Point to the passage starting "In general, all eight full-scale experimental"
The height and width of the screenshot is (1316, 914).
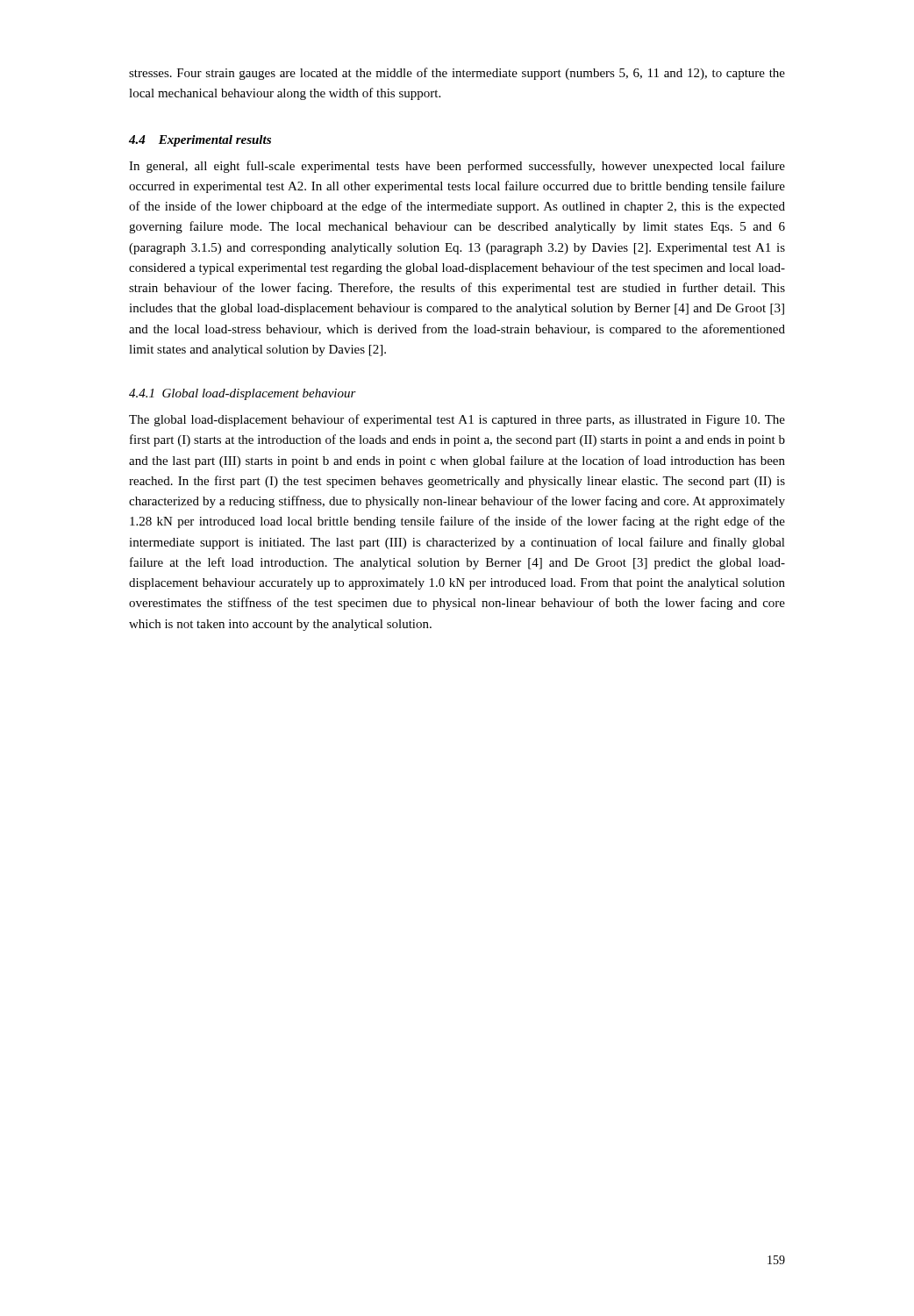tap(457, 258)
